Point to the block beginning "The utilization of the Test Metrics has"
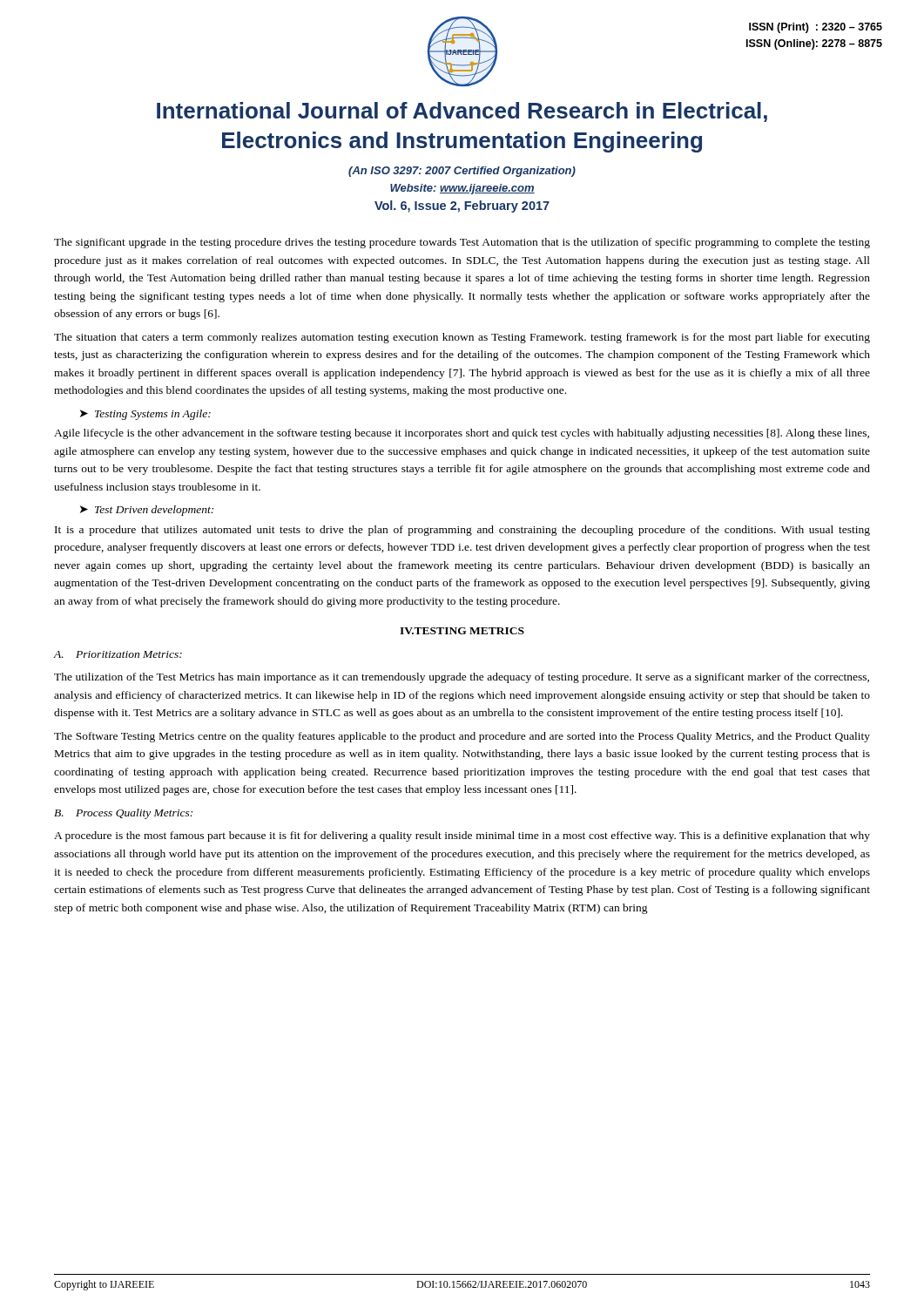This screenshot has height=1307, width=924. (x=462, y=695)
